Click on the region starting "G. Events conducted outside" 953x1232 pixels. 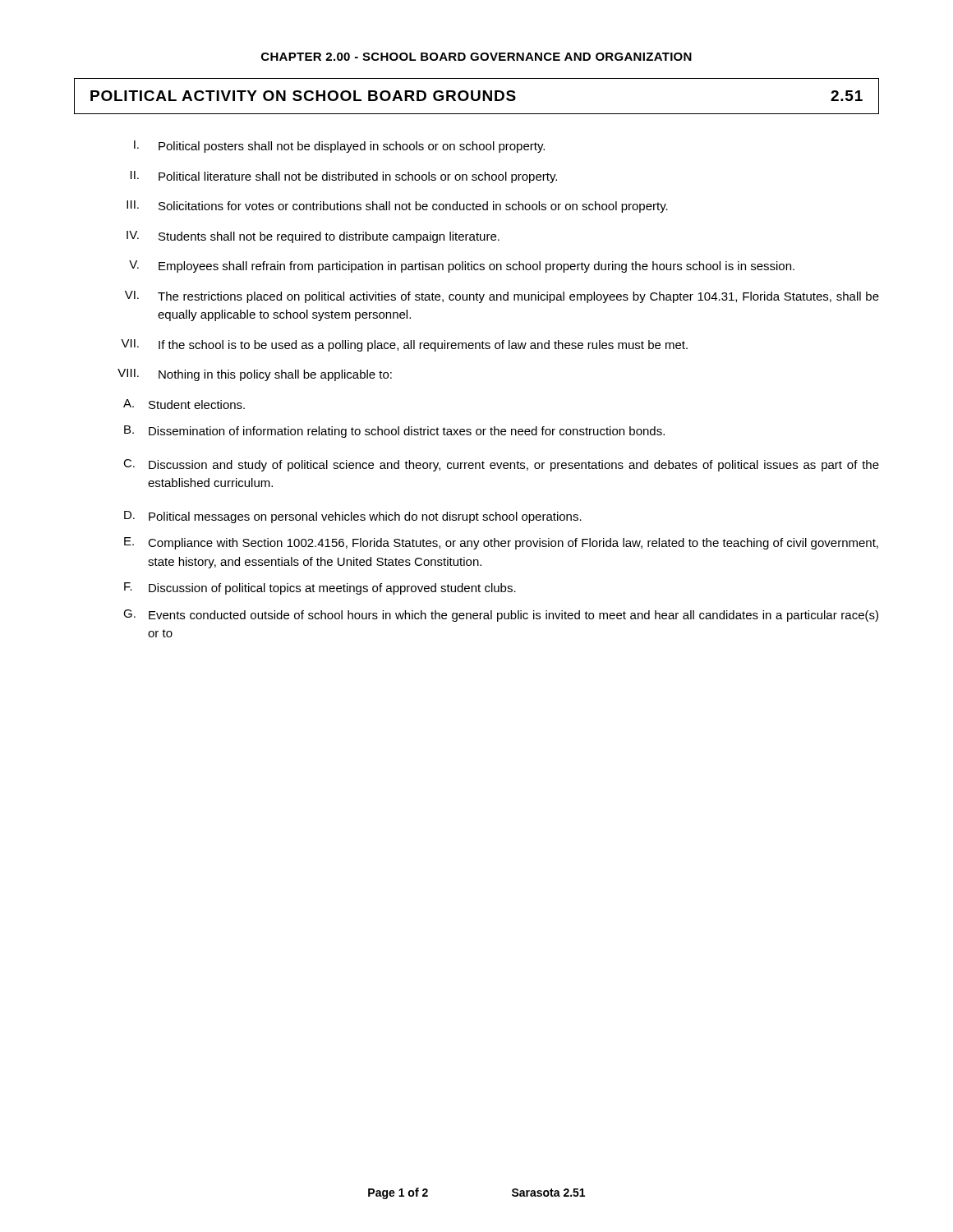(x=501, y=624)
